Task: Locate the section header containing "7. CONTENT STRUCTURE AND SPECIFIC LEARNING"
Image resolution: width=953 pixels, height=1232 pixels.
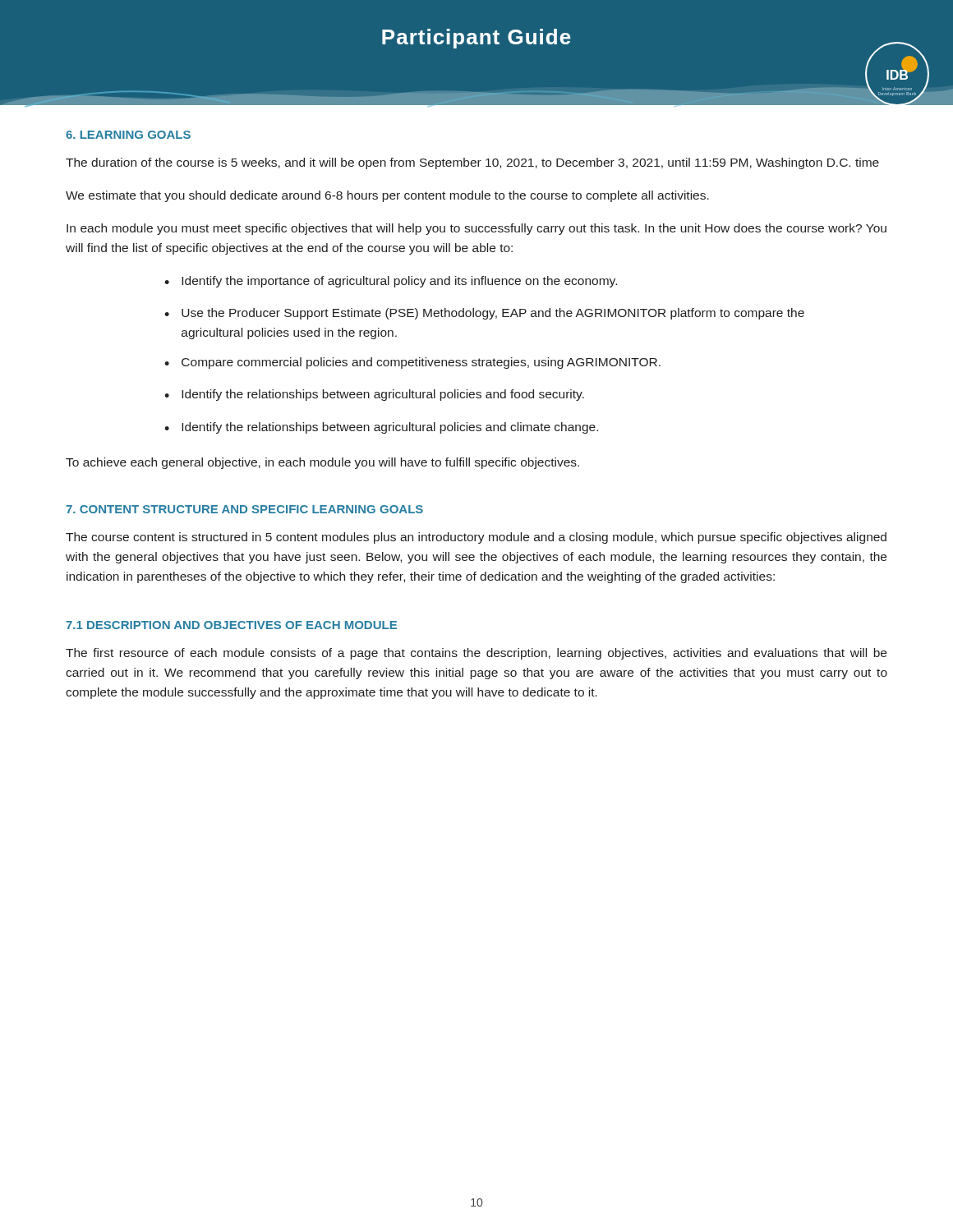Action: click(245, 509)
